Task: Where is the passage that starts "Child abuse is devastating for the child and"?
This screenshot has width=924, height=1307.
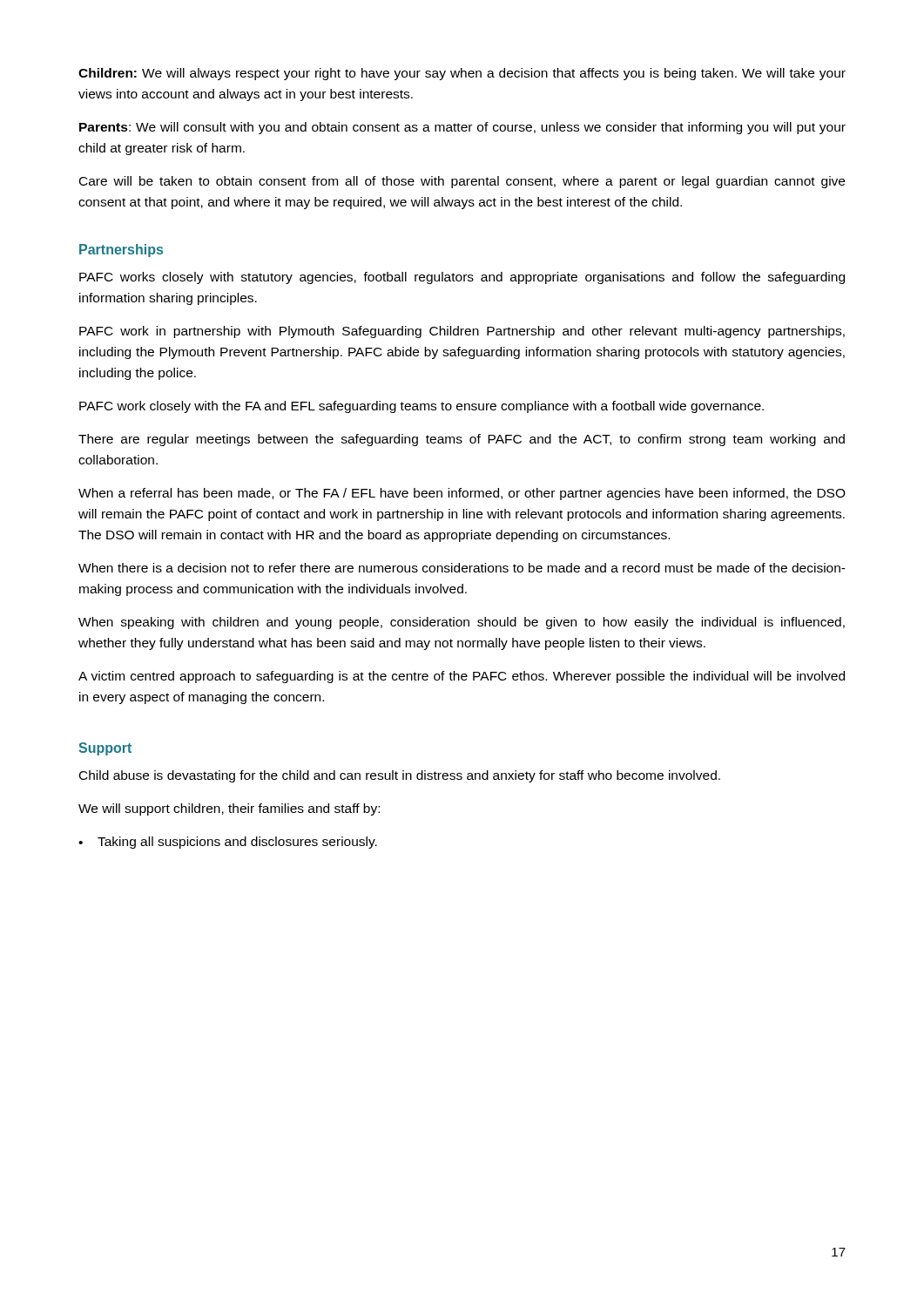Action: tap(400, 775)
